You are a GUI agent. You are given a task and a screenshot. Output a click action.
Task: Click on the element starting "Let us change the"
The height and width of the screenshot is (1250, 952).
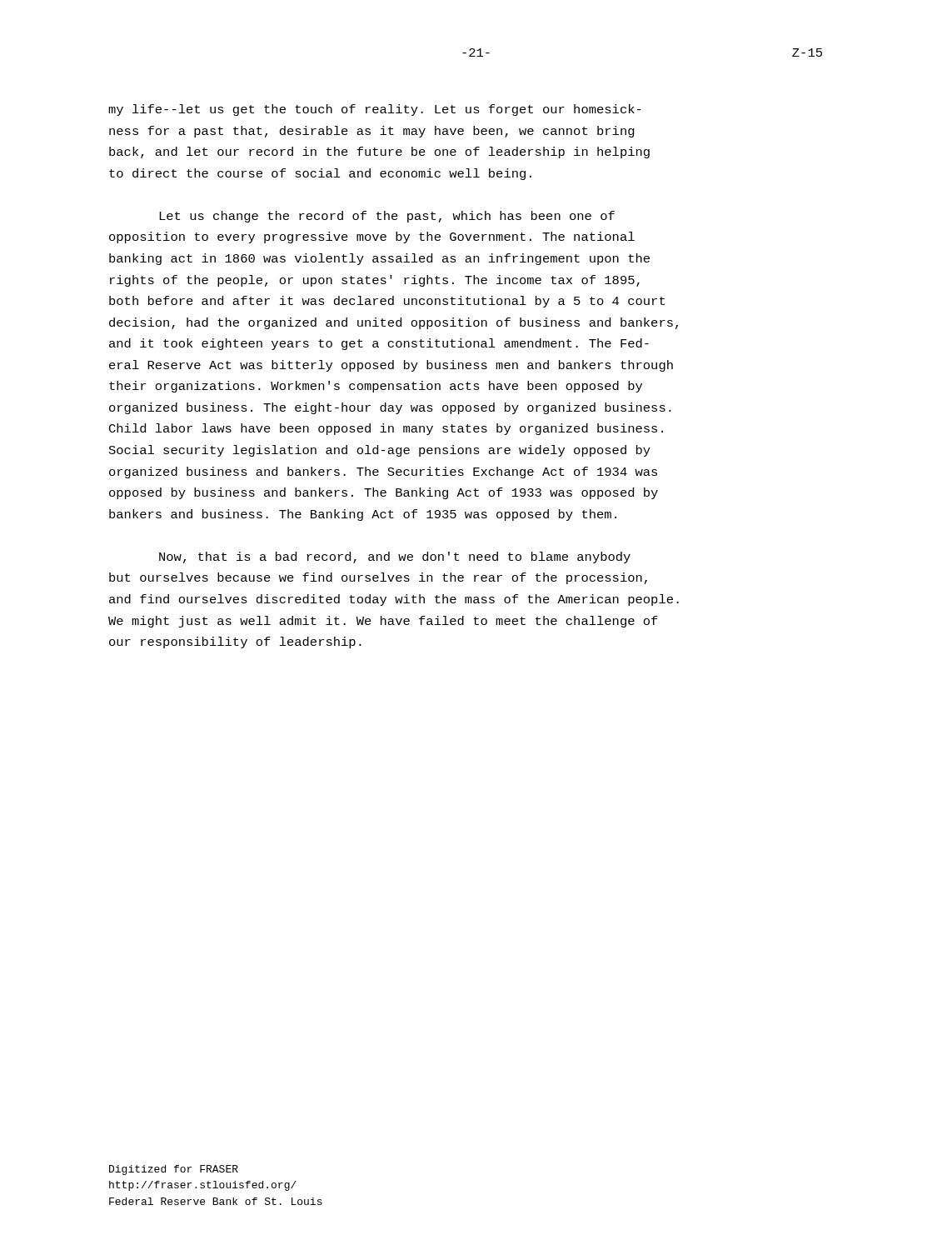point(476,366)
